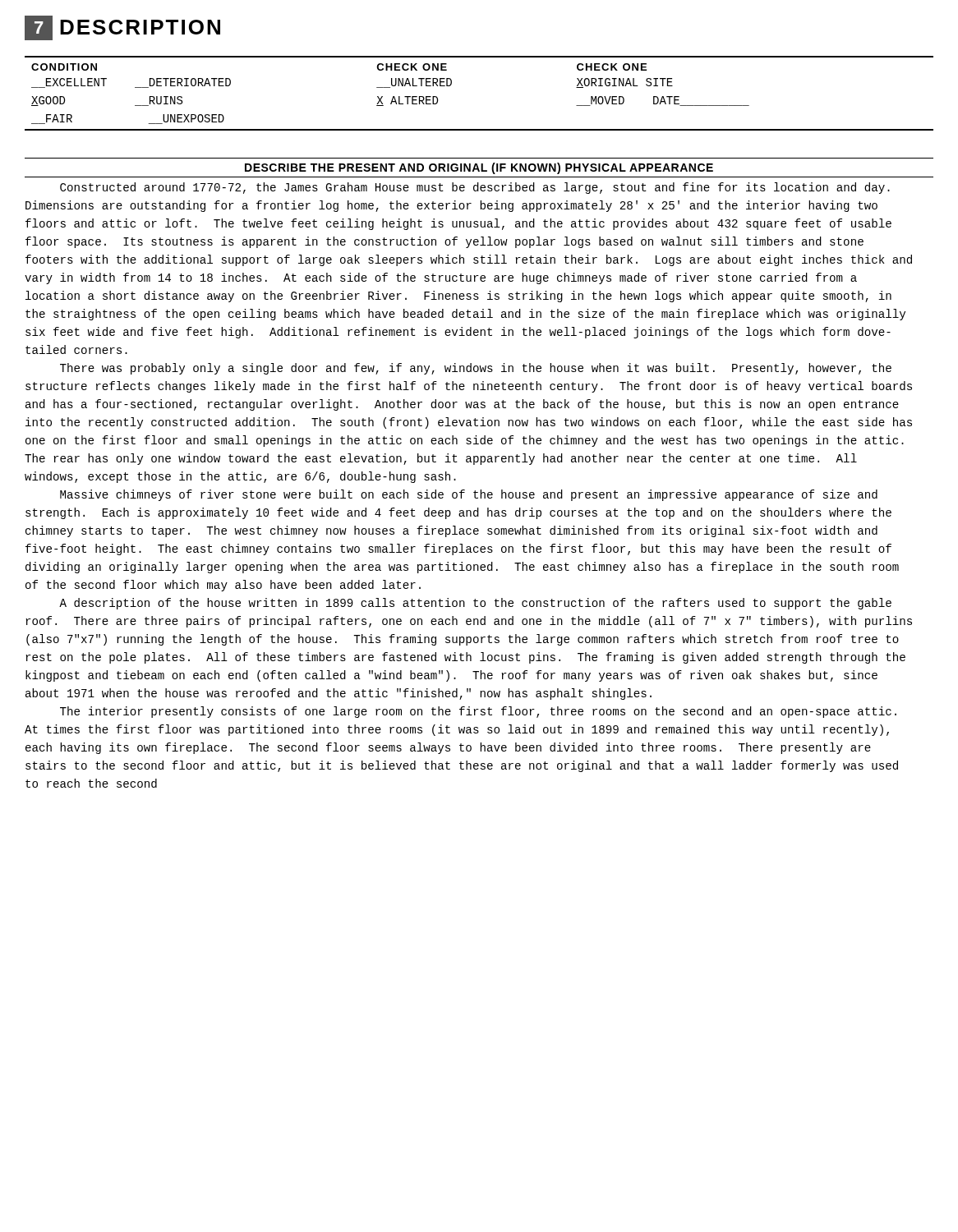Find the text block with the text "There was probably only a single door and"
The image size is (958, 1232).
click(472, 423)
